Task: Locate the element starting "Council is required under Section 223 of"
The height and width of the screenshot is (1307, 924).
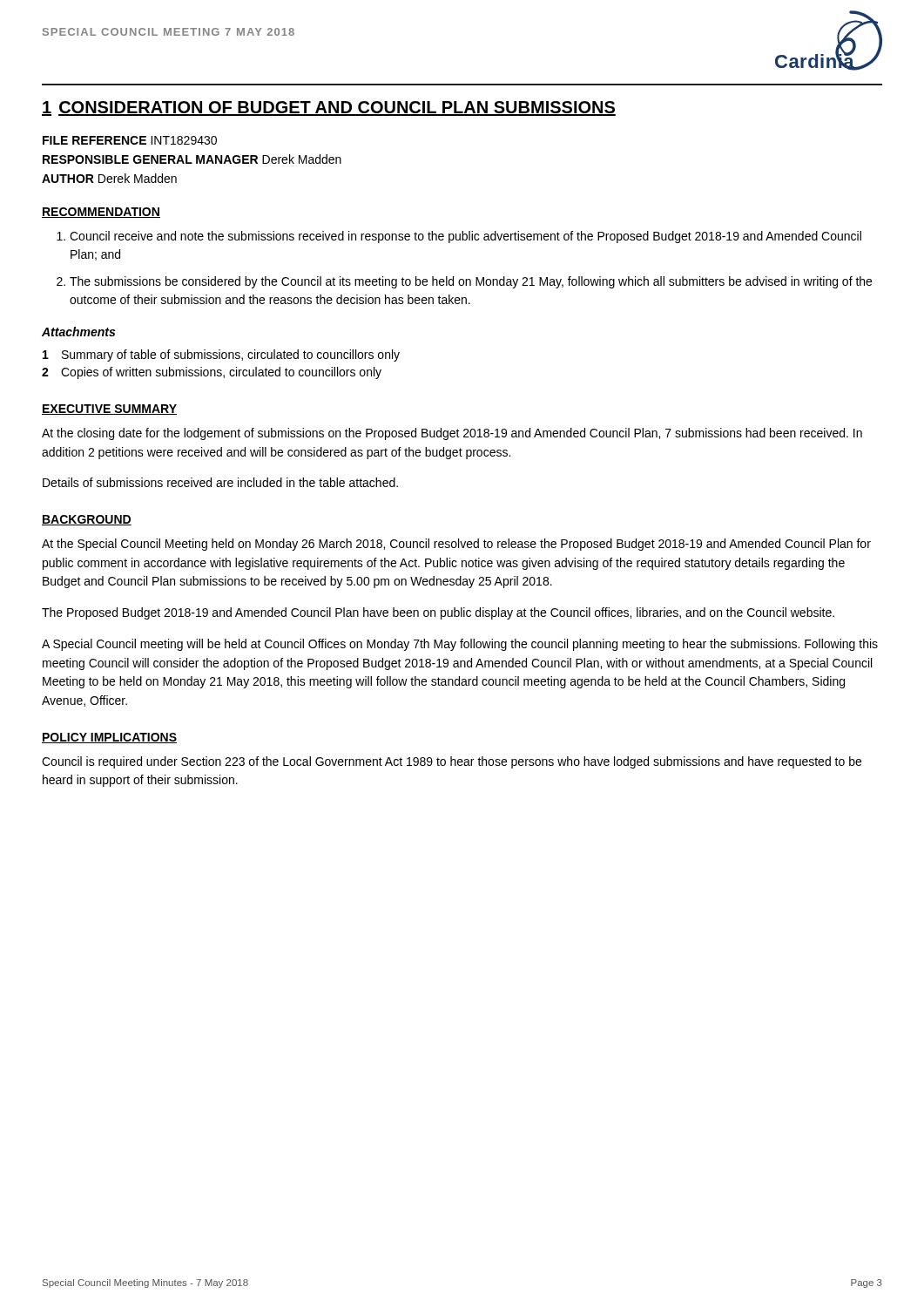Action: coord(452,771)
